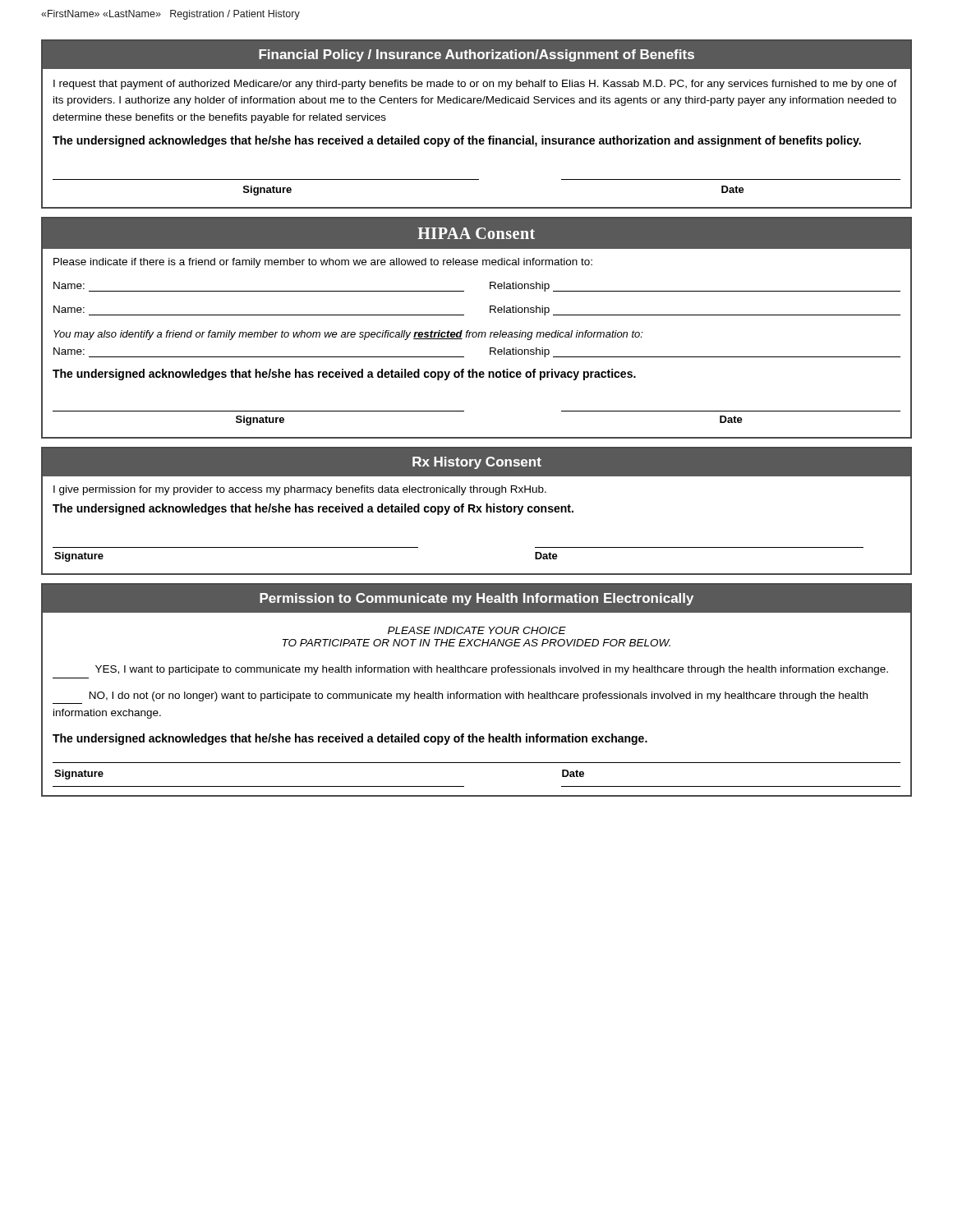The width and height of the screenshot is (953, 1232).
Task: Point to the section header beginning "Rx History Consent"
Action: click(x=476, y=511)
